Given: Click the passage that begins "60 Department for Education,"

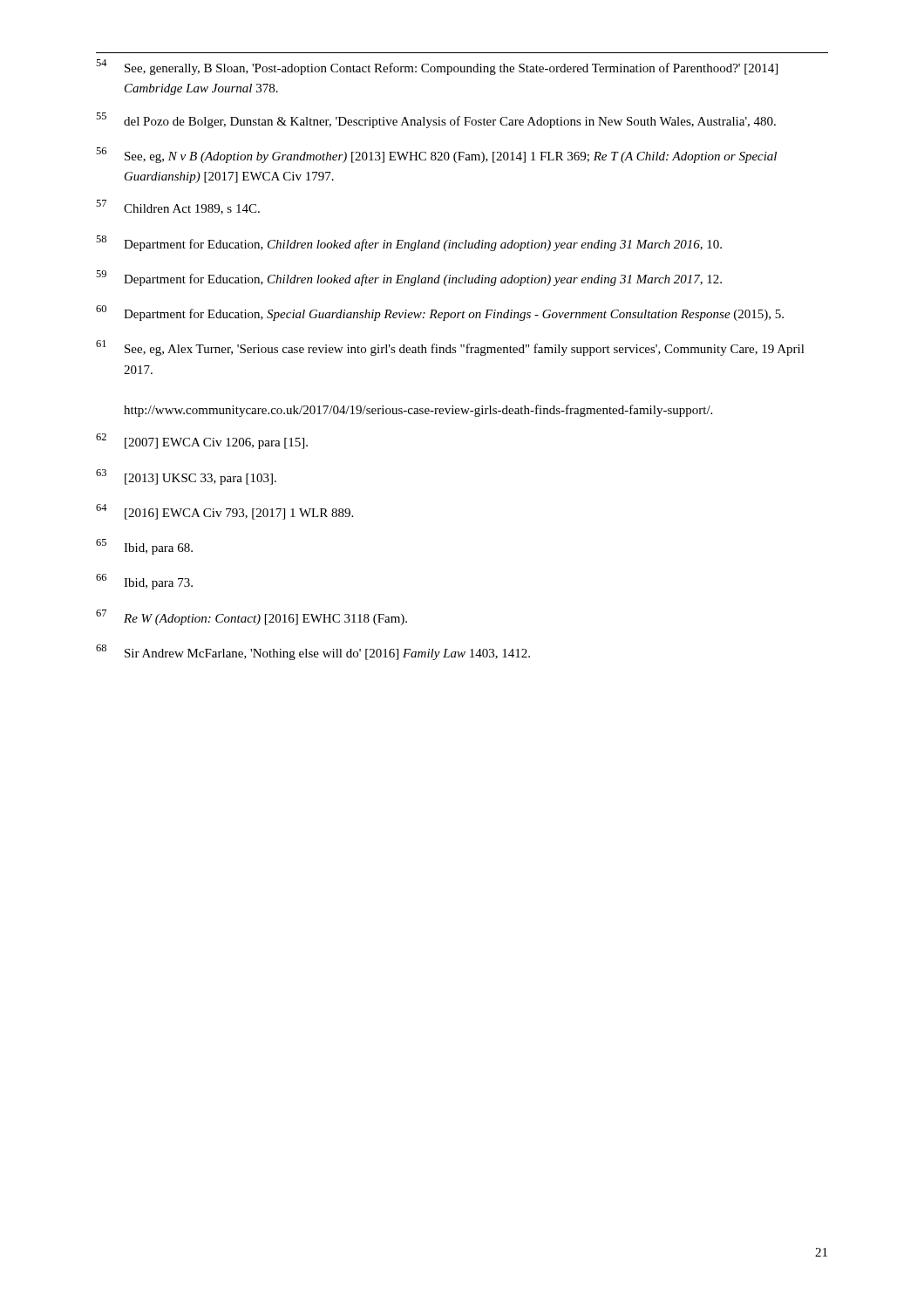Looking at the screenshot, I should point(462,315).
